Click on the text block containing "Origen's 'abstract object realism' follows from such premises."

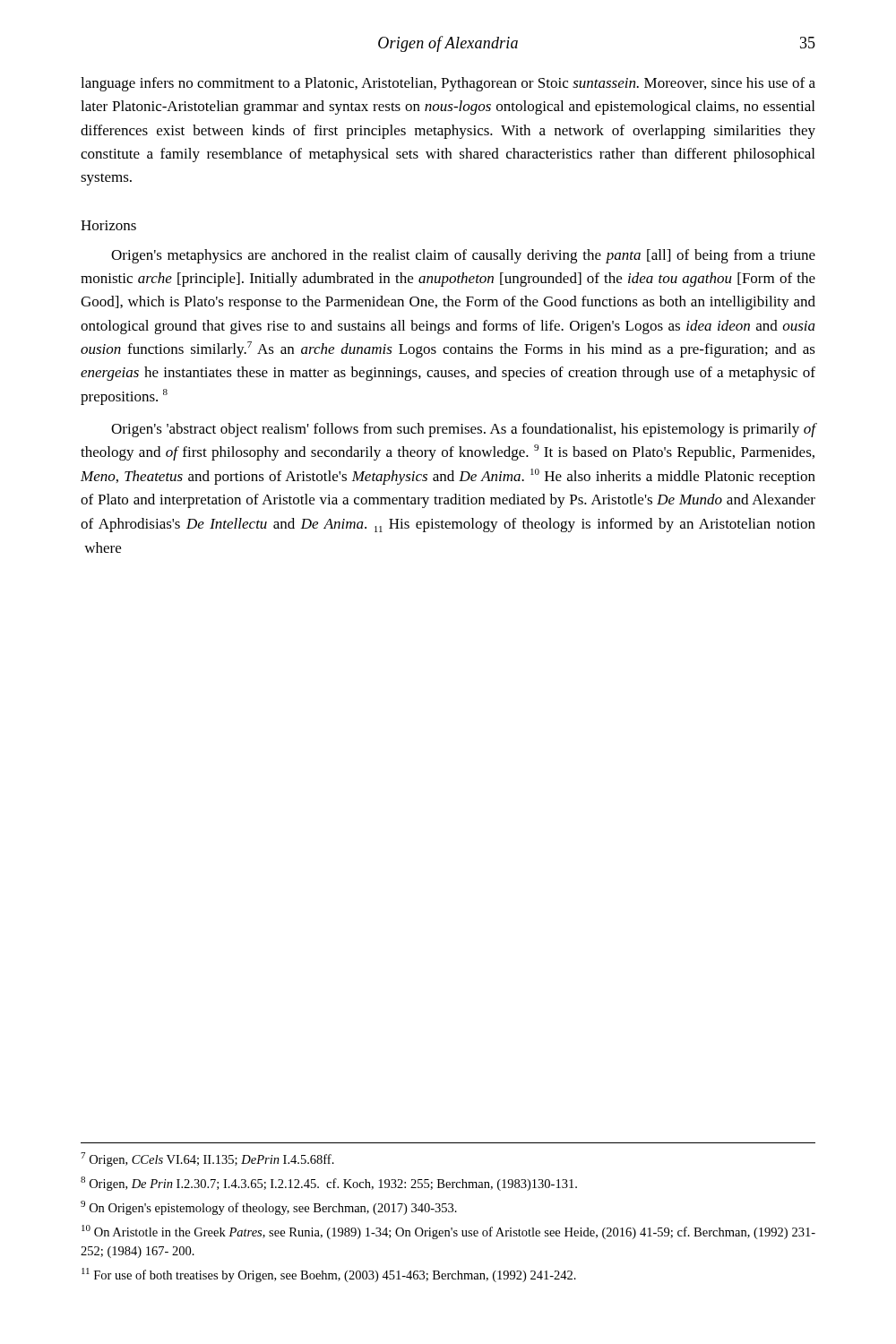point(448,488)
